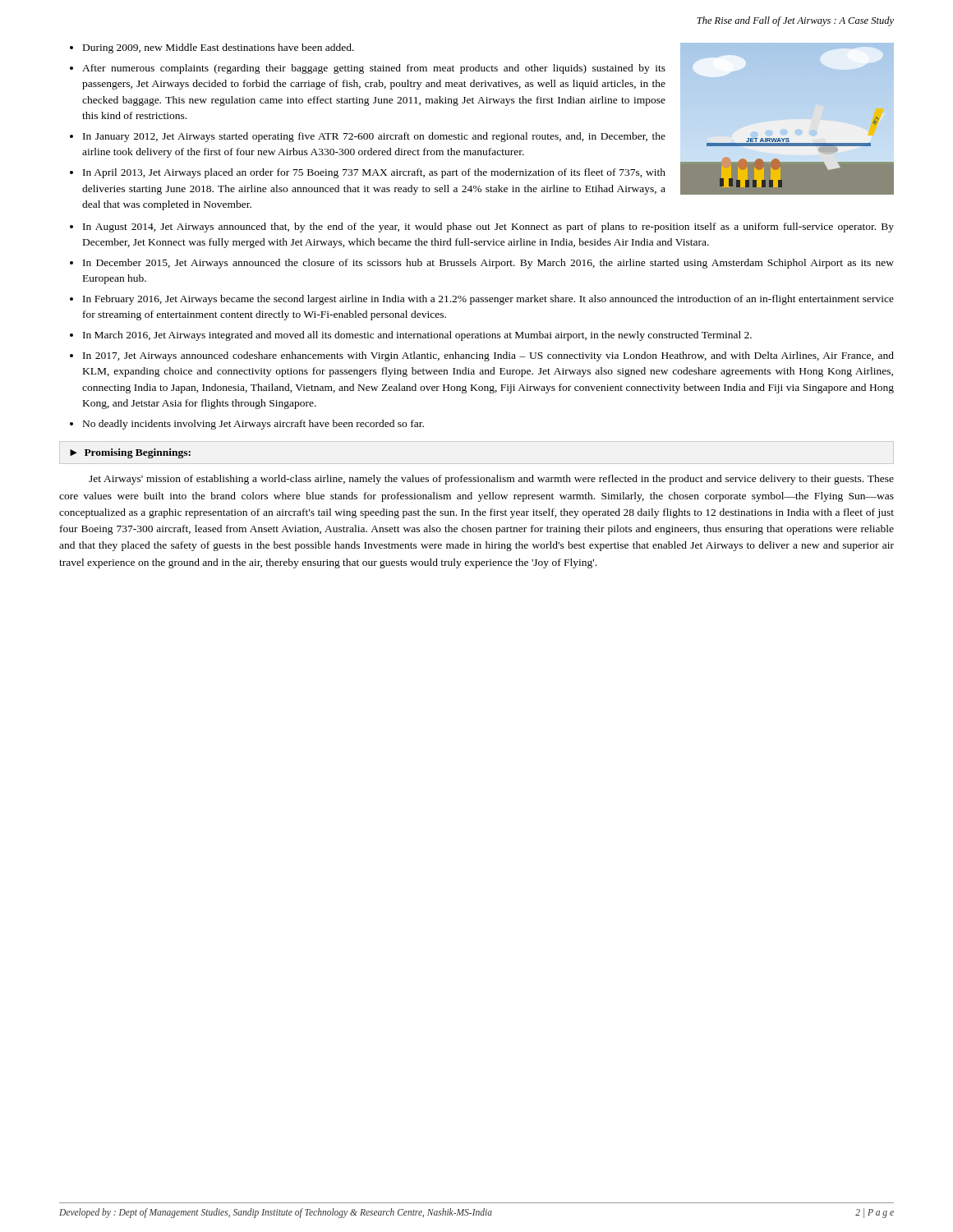This screenshot has height=1232, width=953.
Task: Find the block starting "Jet Airways' mission"
Action: (x=476, y=521)
